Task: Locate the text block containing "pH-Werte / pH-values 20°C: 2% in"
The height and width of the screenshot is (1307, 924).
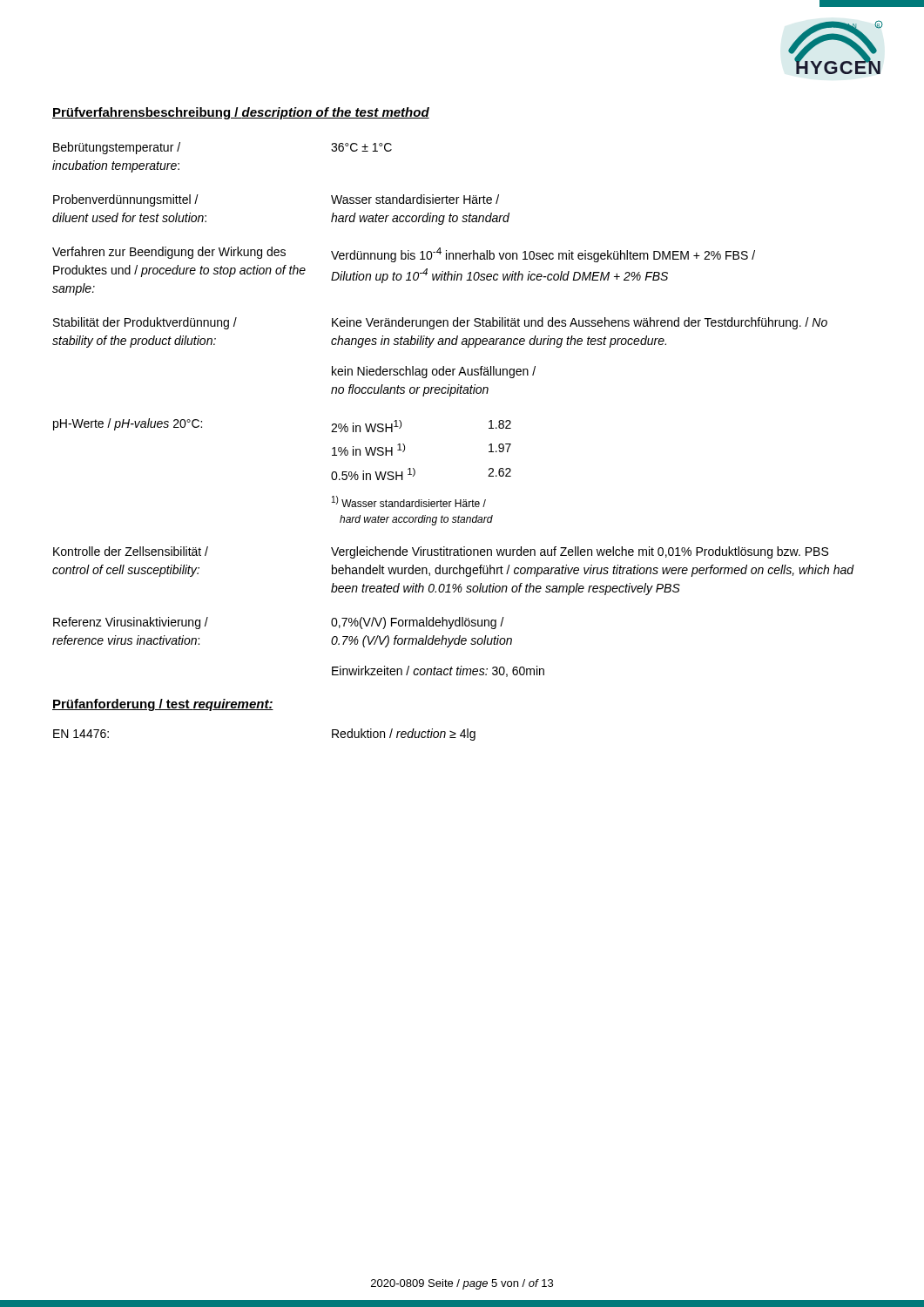Action: 122,425
